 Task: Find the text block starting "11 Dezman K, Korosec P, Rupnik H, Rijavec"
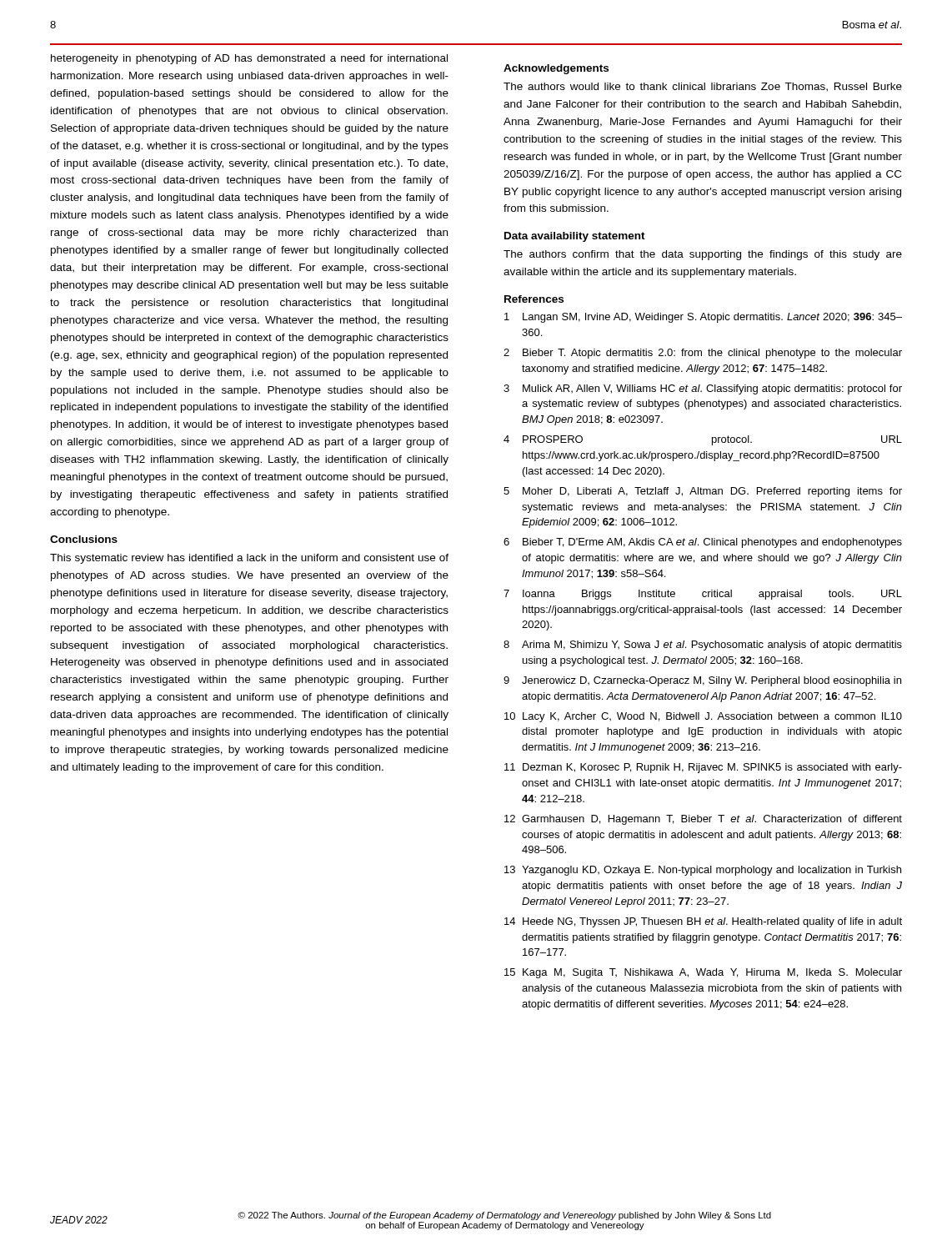click(703, 783)
